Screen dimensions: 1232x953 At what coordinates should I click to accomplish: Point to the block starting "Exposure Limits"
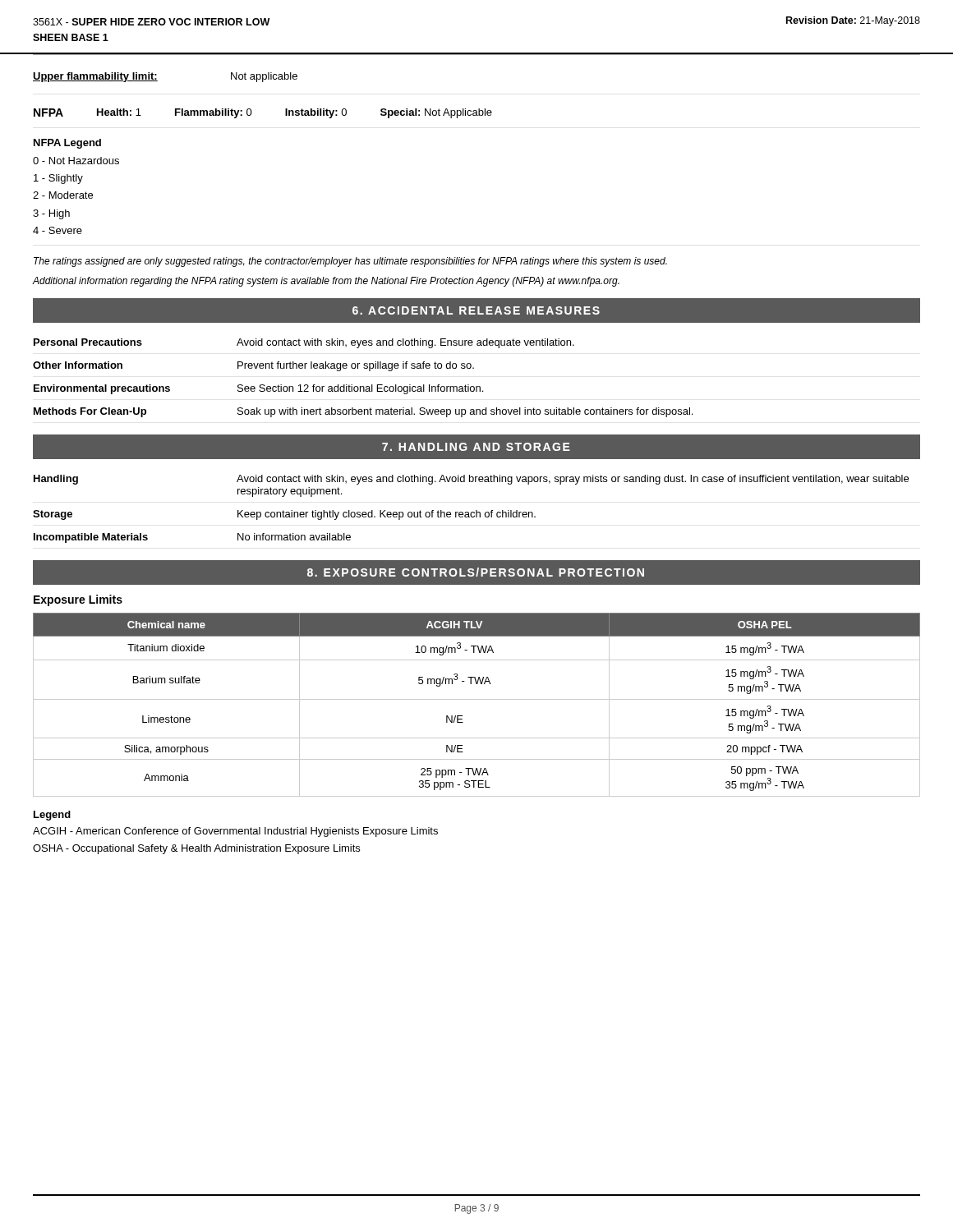coord(78,599)
